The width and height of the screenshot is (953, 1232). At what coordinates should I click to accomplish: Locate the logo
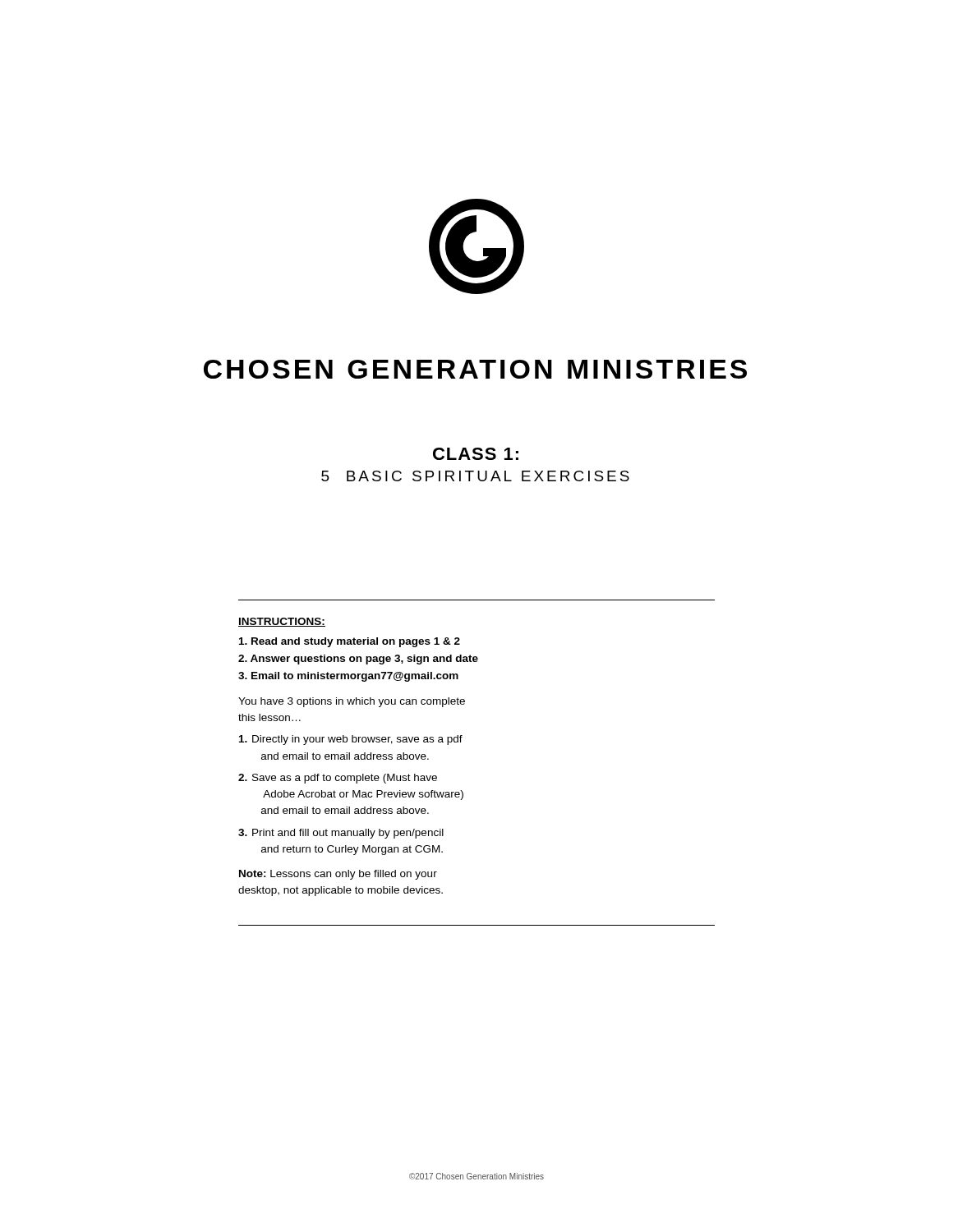click(x=476, y=248)
